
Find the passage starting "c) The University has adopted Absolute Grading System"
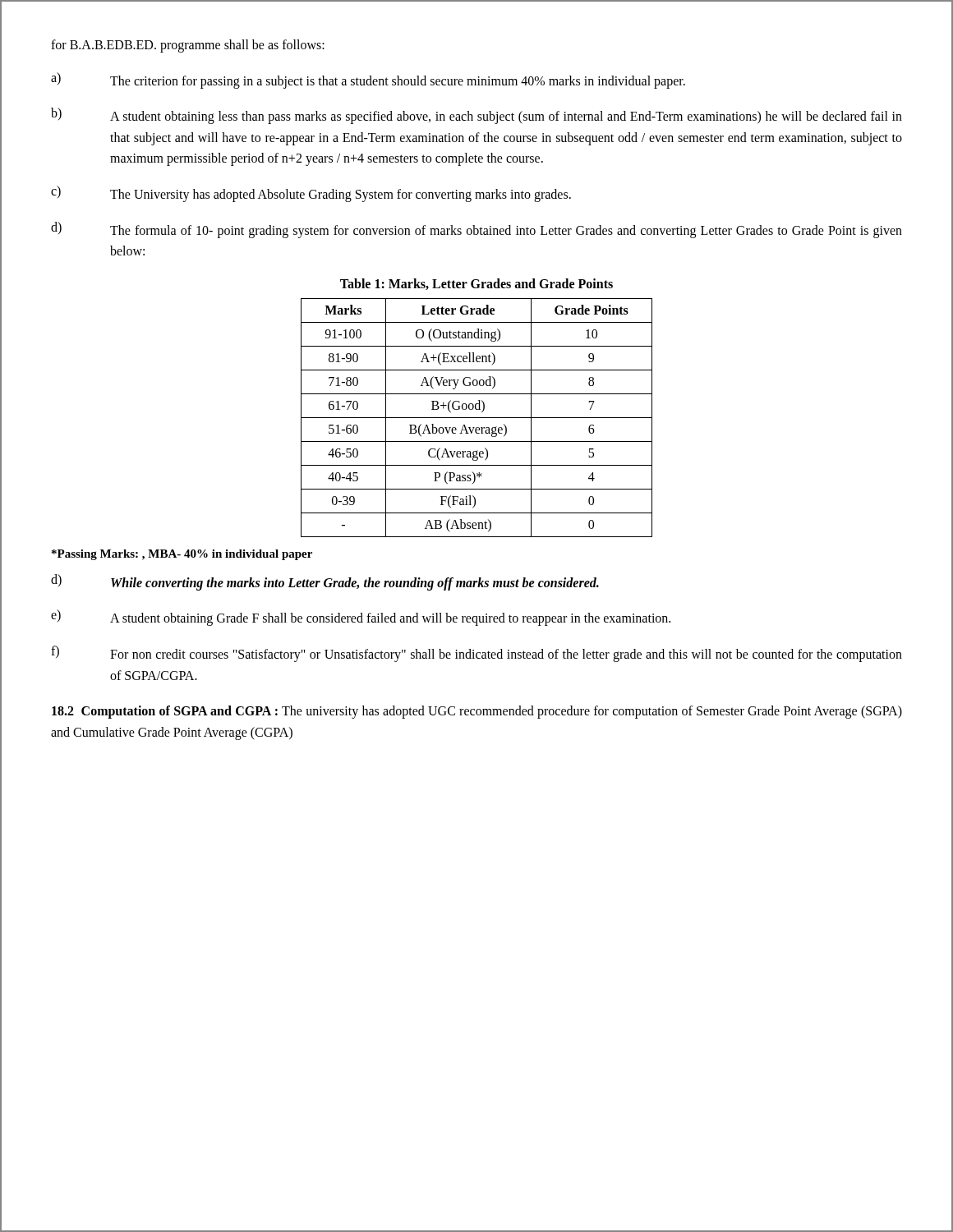click(476, 194)
